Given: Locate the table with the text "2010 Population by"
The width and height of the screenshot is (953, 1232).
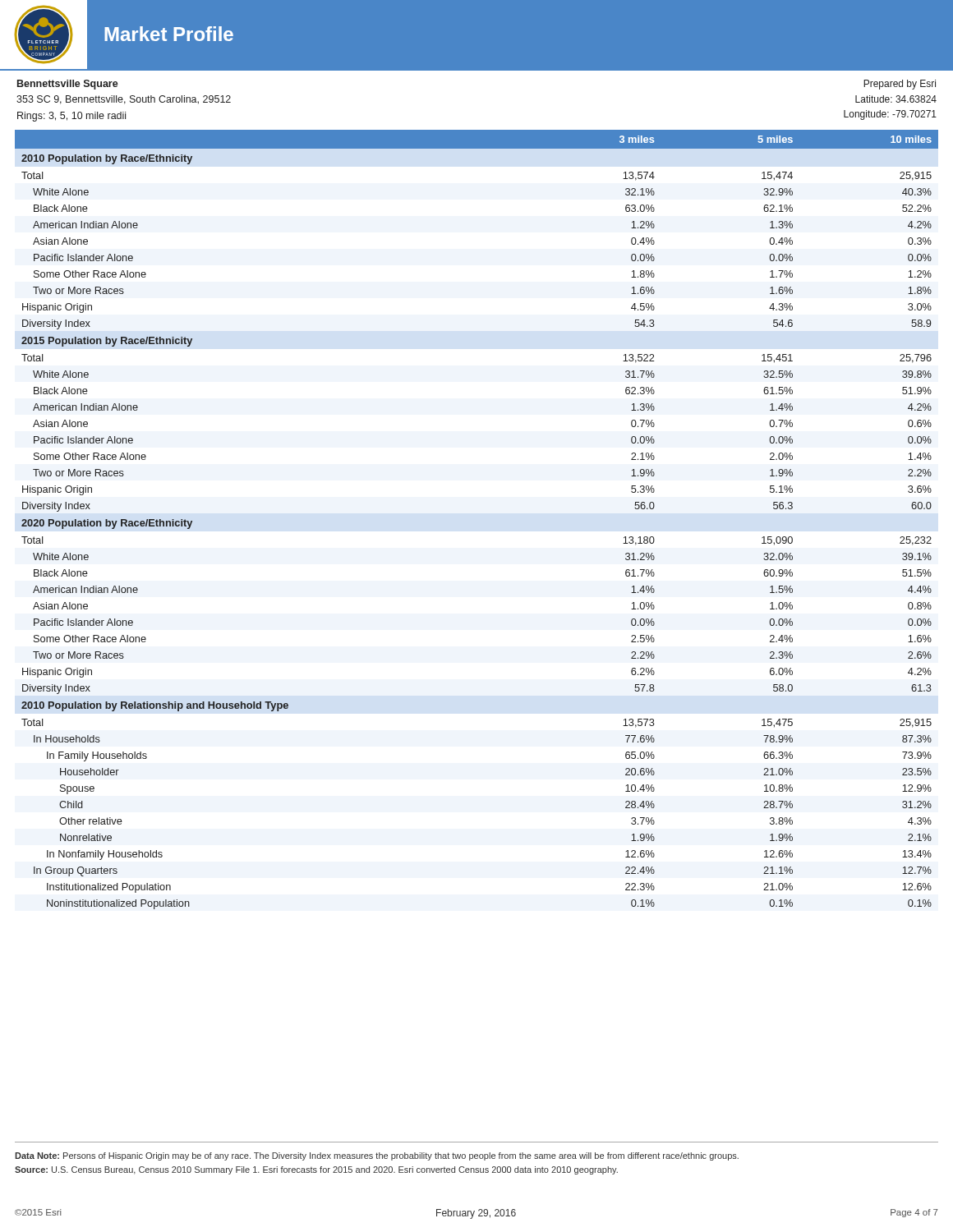Looking at the screenshot, I should [476, 520].
